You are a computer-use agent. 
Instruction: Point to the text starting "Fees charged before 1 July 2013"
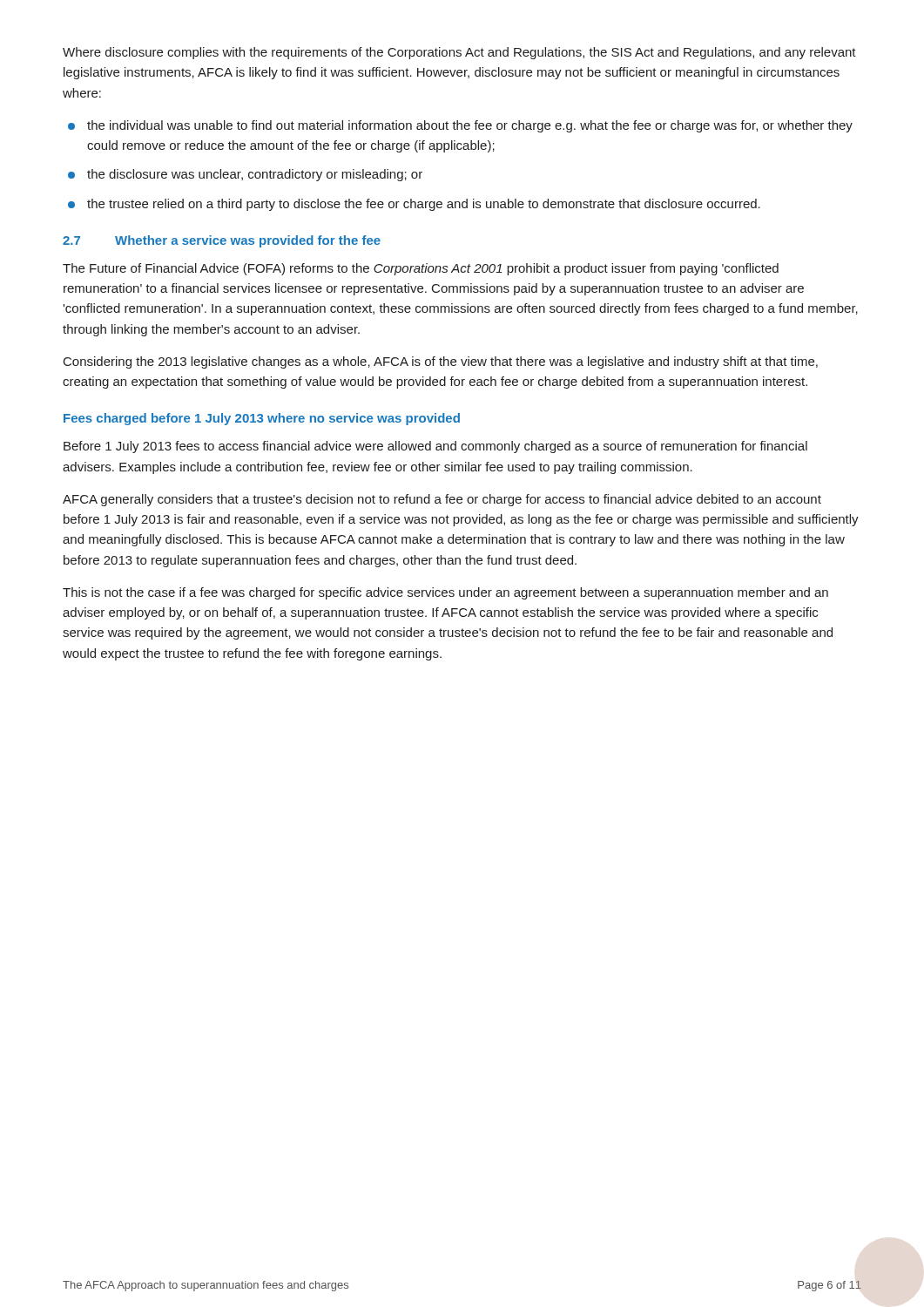462,418
